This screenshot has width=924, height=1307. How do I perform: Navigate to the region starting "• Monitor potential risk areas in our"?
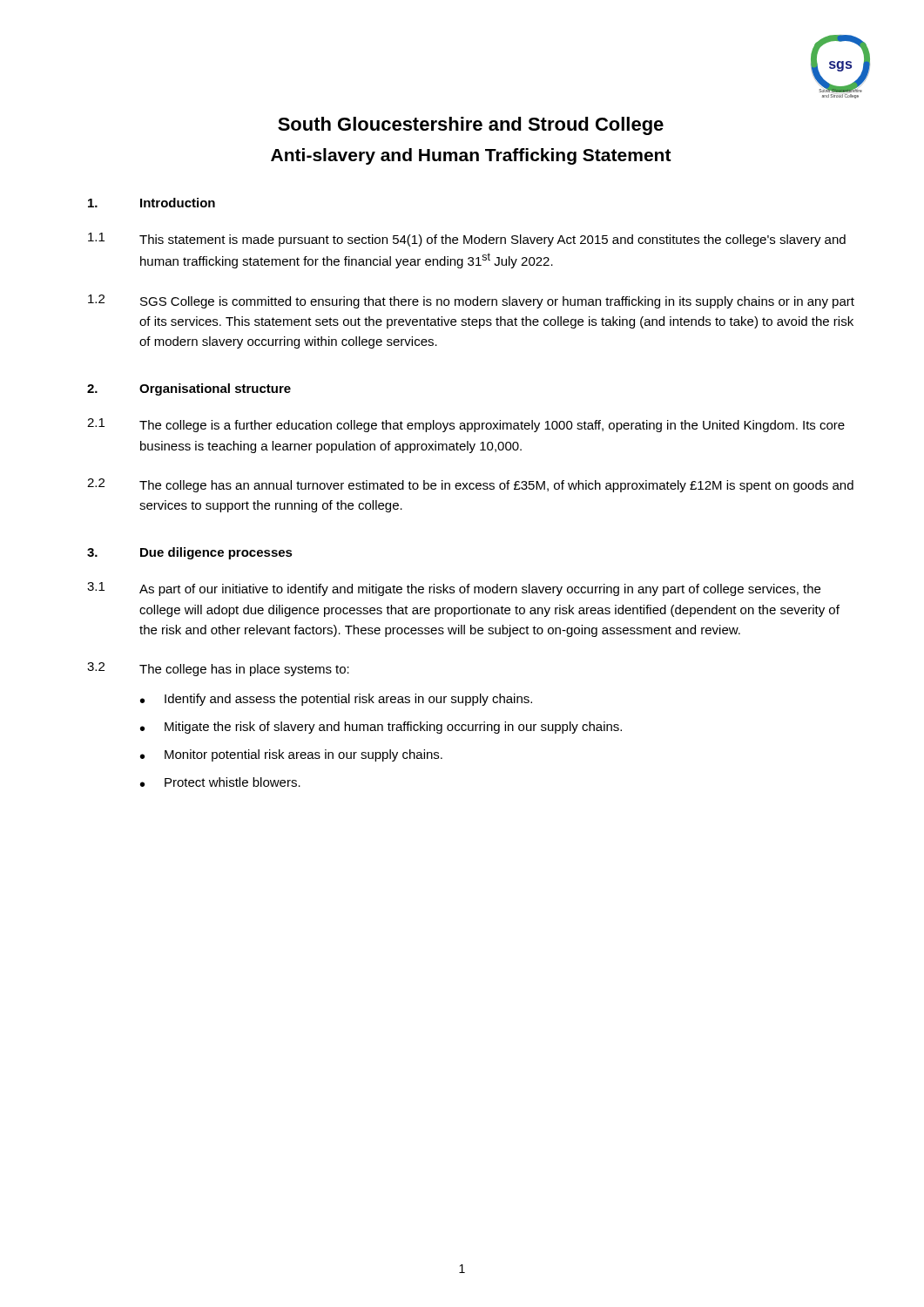point(291,757)
